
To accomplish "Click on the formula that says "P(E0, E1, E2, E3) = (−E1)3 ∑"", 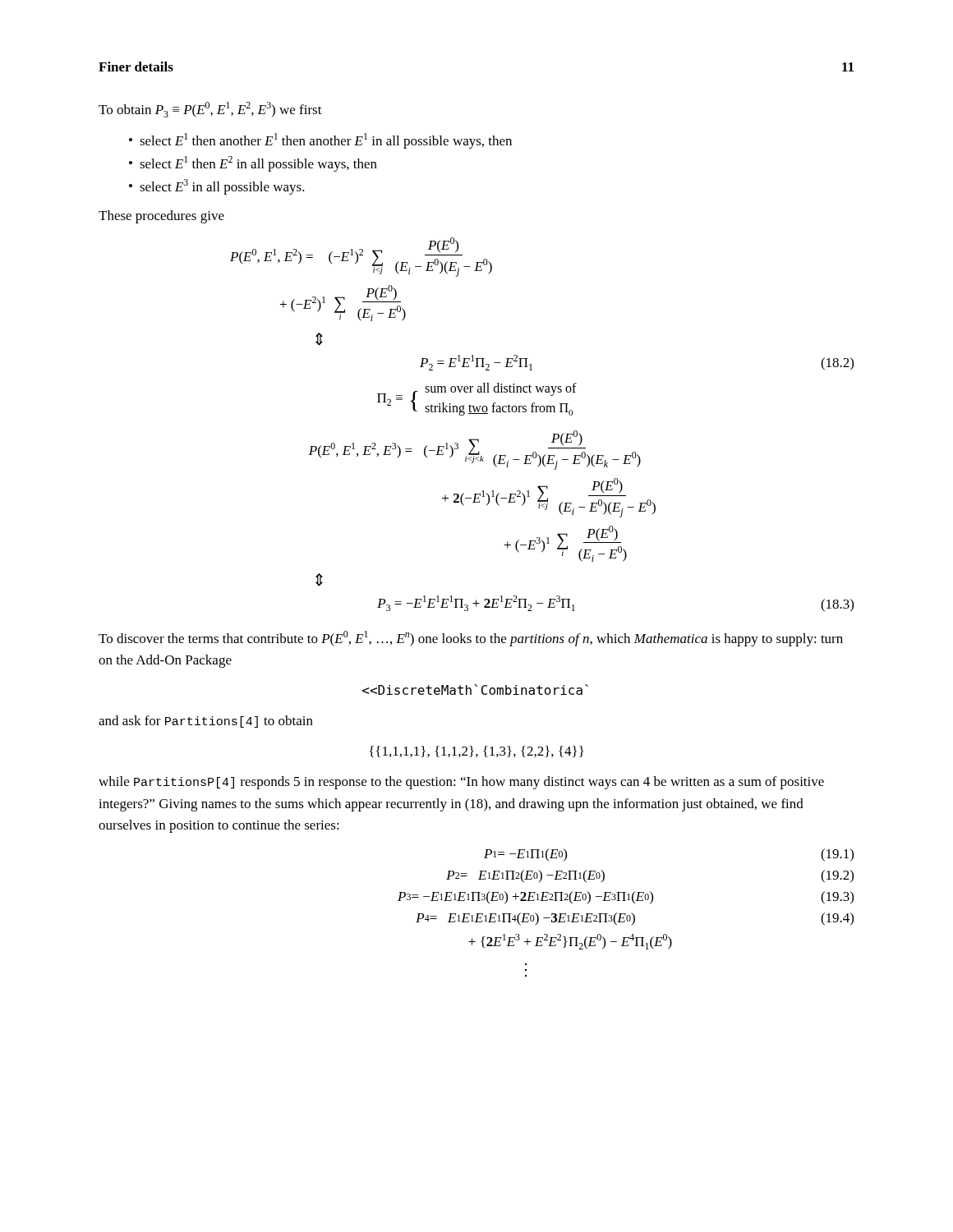I will [476, 522].
